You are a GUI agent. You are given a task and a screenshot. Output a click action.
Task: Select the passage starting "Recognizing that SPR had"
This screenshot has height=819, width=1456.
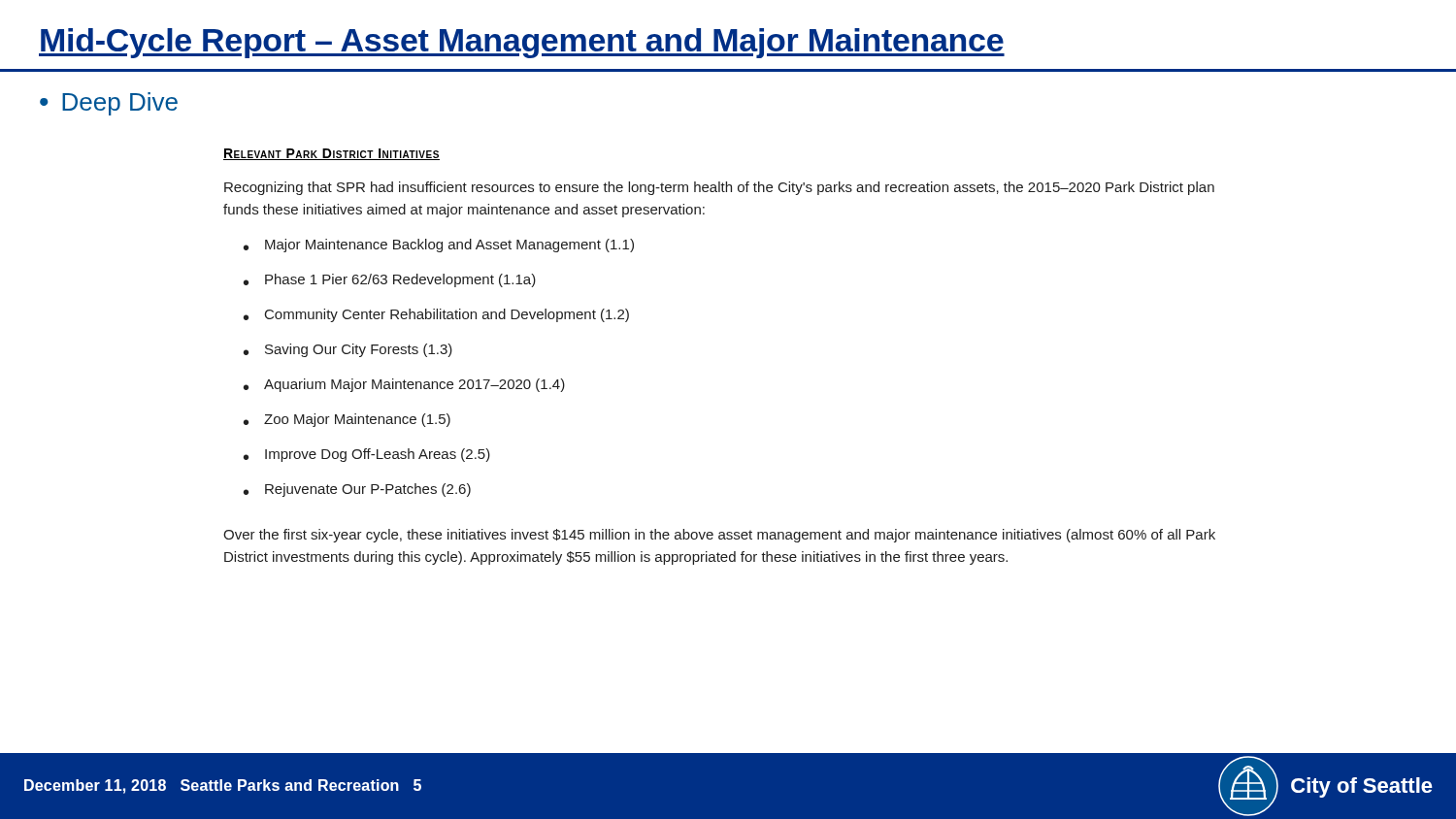719,198
